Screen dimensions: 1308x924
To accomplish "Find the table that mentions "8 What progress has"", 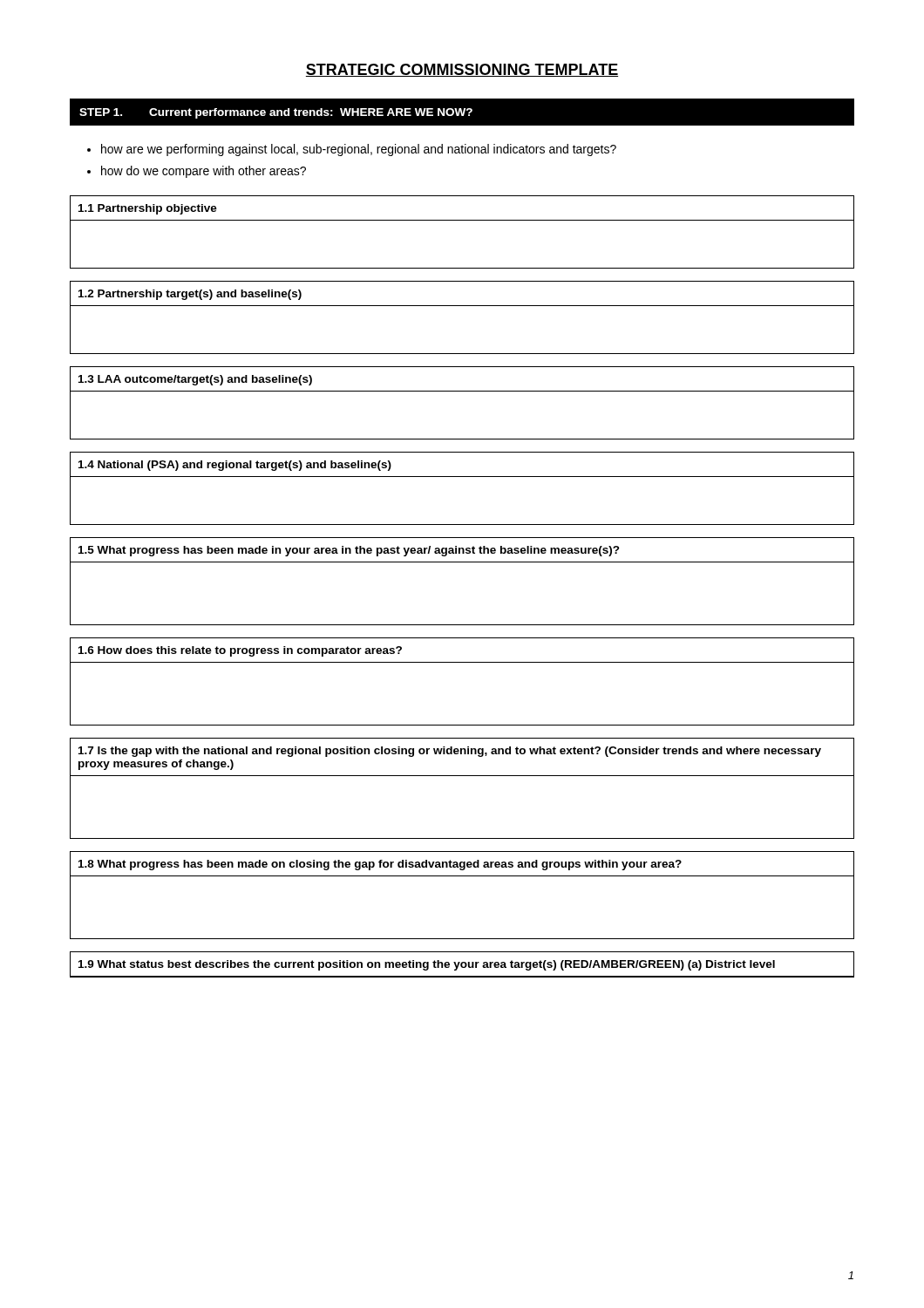I will pyautogui.click(x=462, y=895).
